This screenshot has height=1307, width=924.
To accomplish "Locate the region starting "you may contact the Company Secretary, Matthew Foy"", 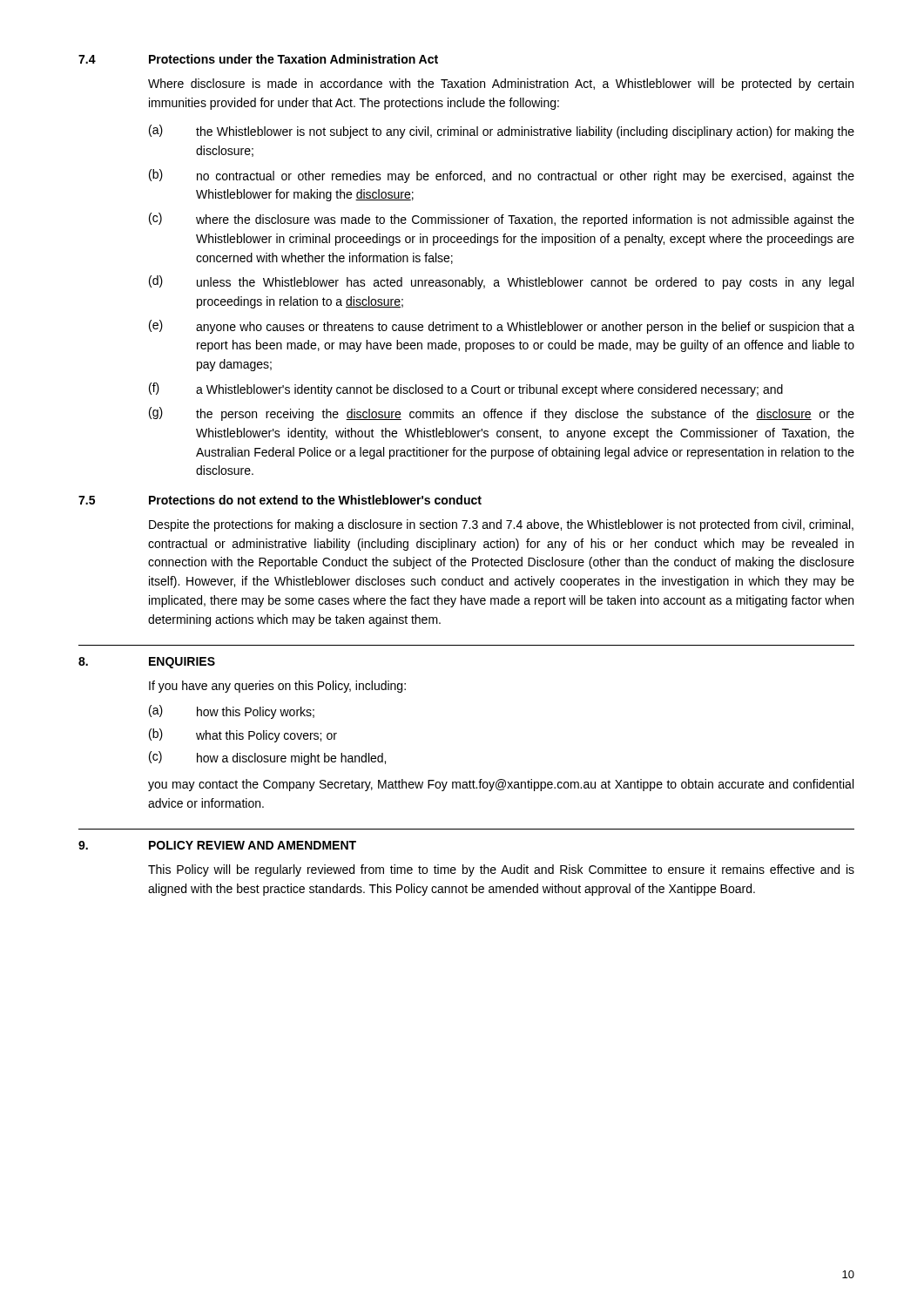I will 501,794.
